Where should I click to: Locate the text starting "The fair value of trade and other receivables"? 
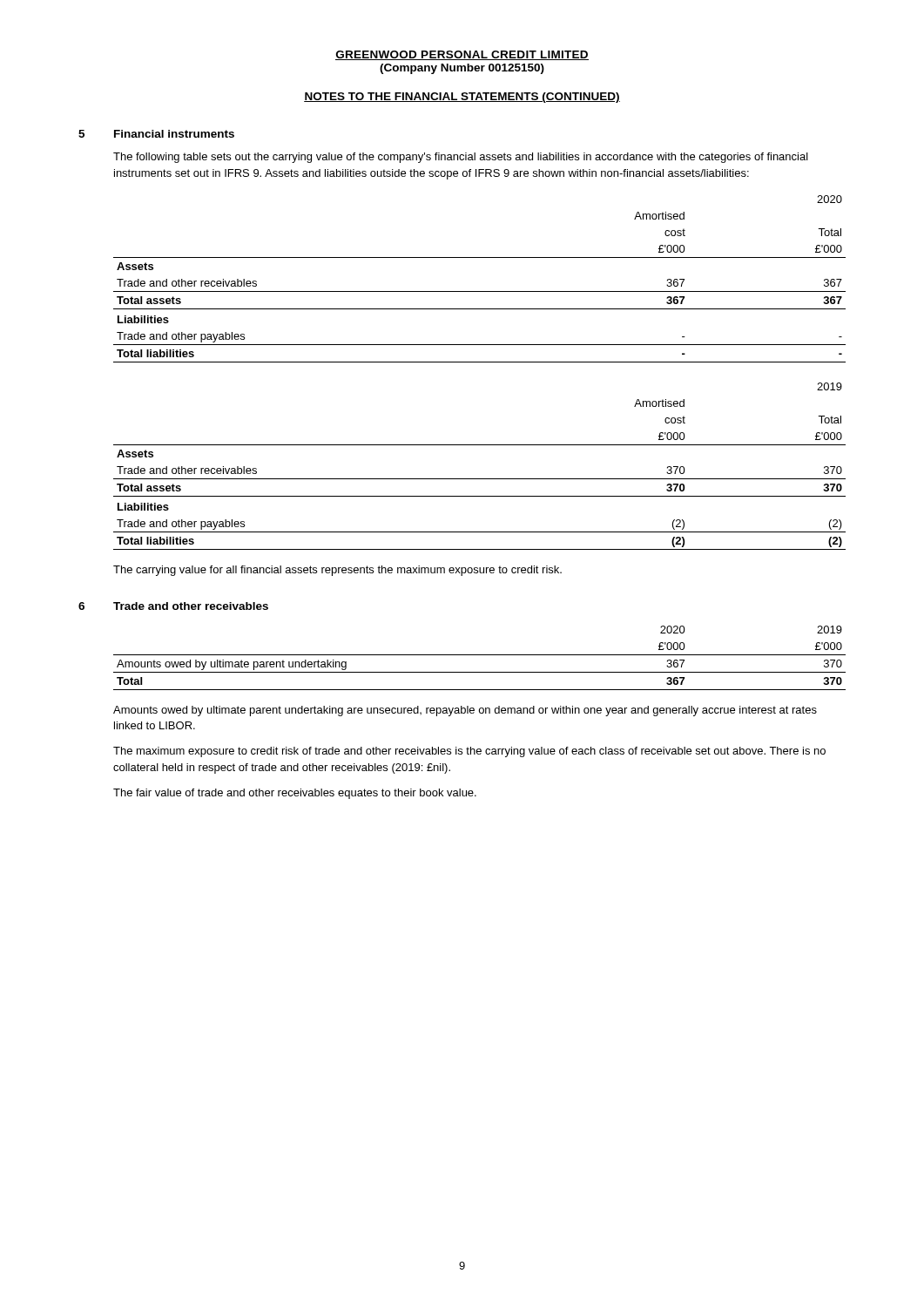pyautogui.click(x=295, y=792)
